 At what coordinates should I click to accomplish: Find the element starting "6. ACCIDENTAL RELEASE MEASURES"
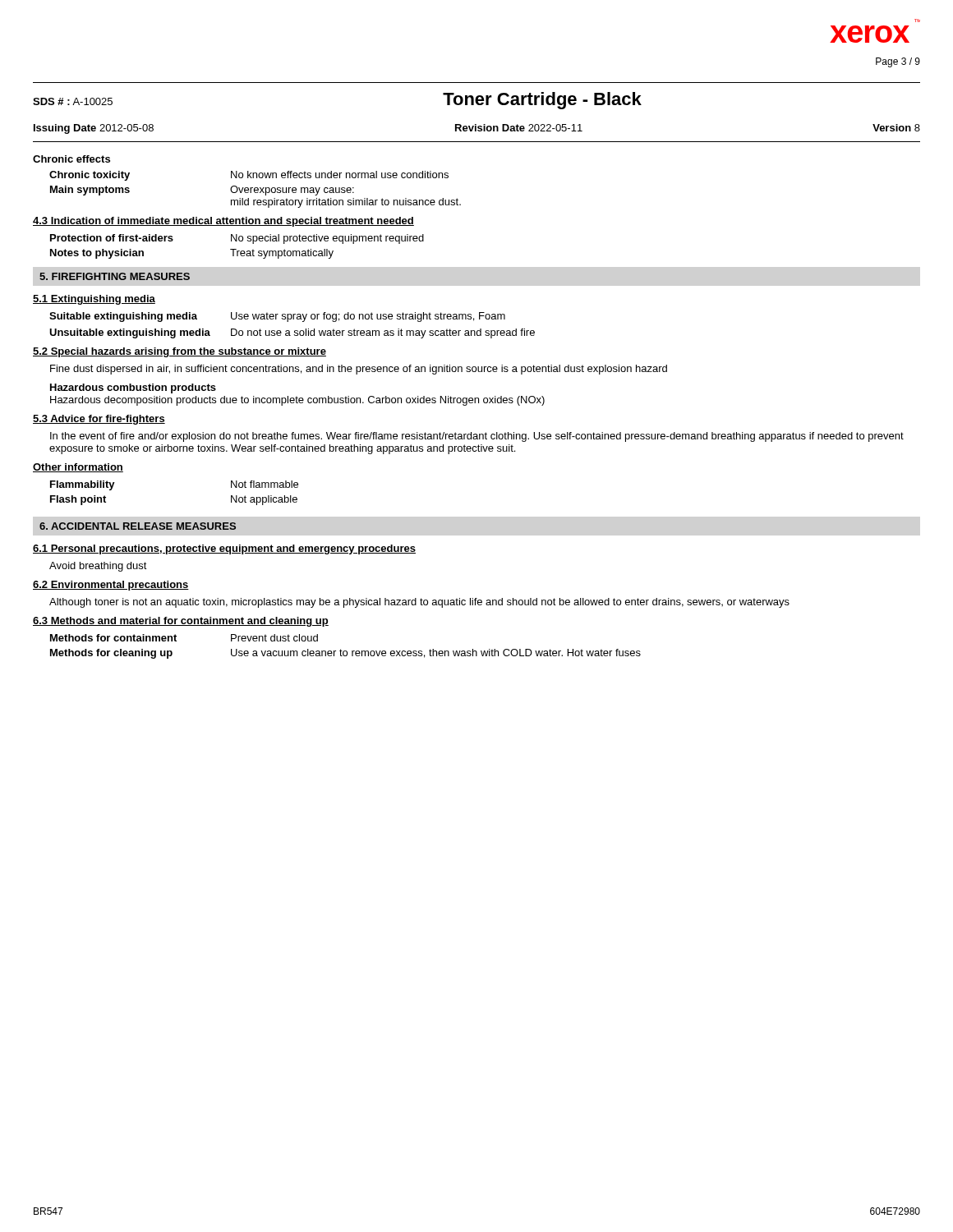tap(138, 526)
